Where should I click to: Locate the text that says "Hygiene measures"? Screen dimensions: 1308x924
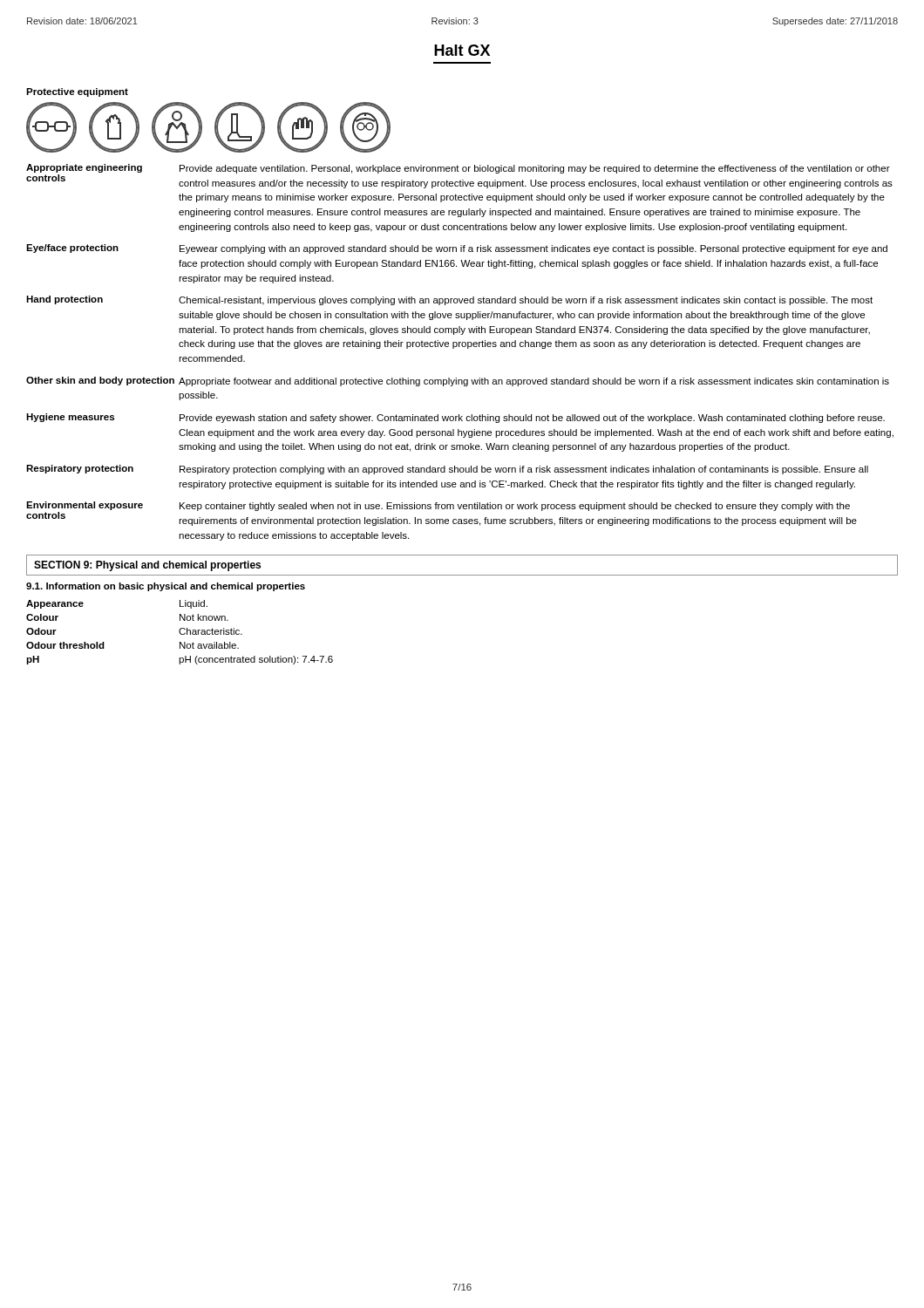(70, 417)
